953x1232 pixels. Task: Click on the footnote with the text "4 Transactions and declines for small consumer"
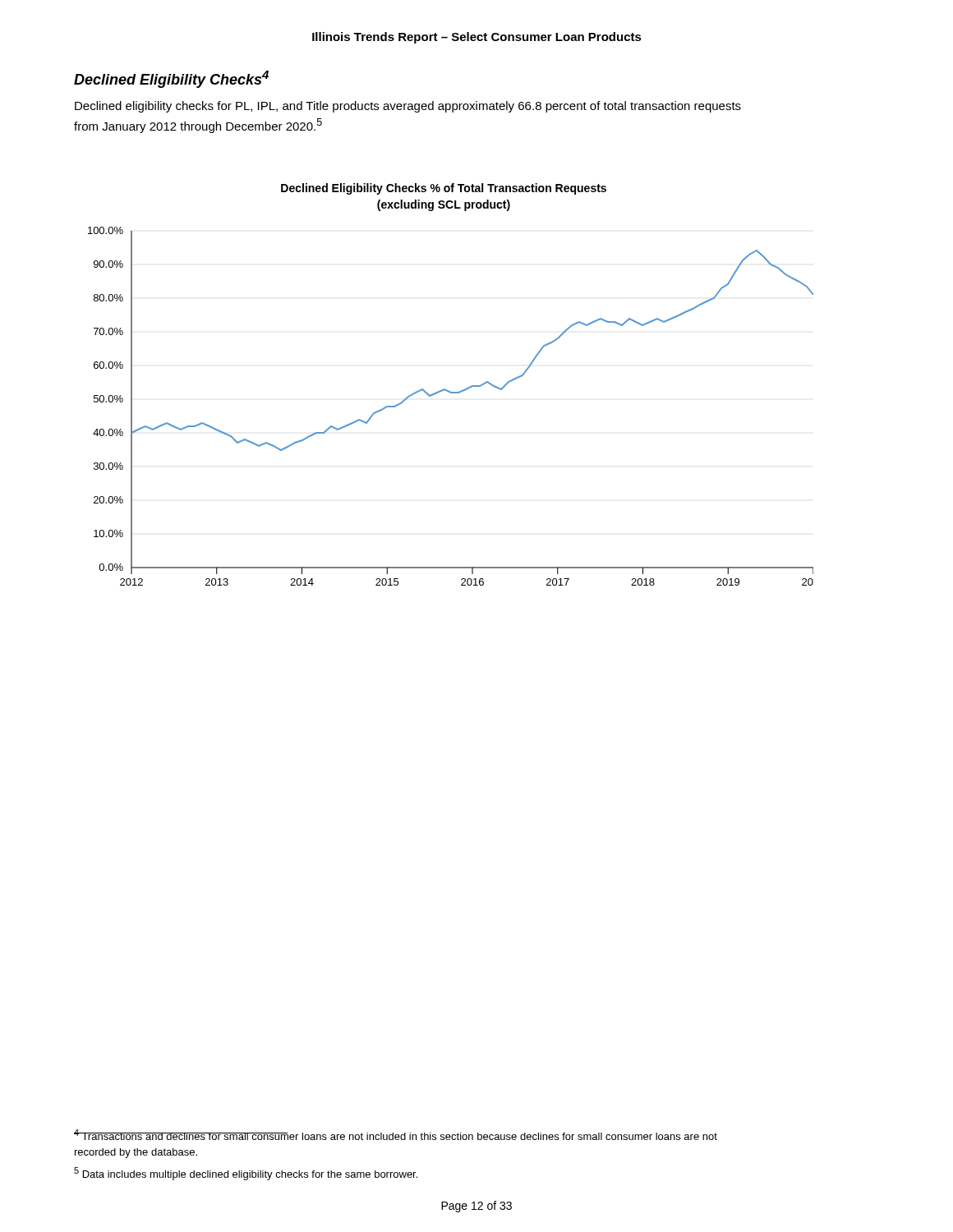395,1143
